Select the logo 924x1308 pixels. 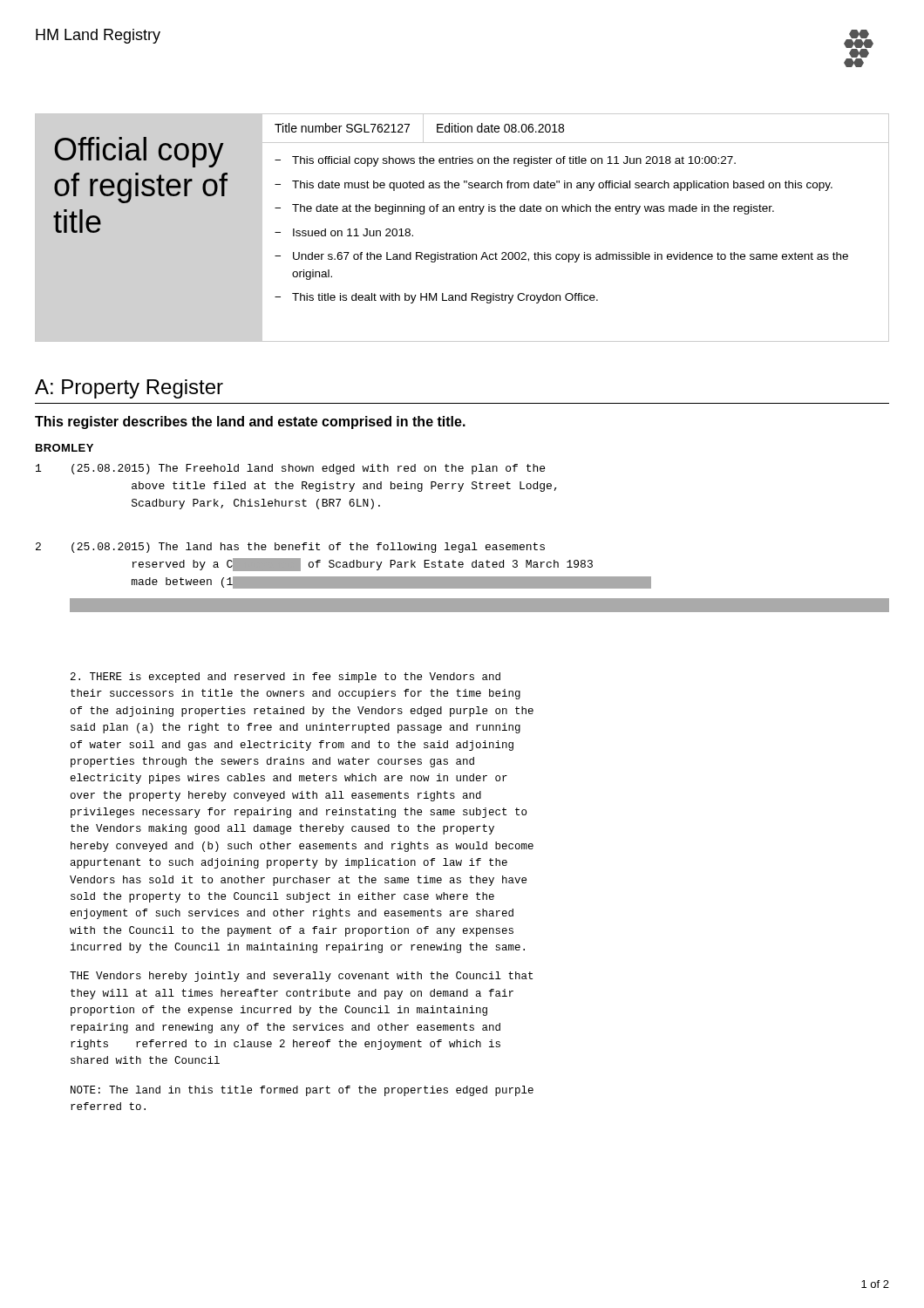coord(859,58)
